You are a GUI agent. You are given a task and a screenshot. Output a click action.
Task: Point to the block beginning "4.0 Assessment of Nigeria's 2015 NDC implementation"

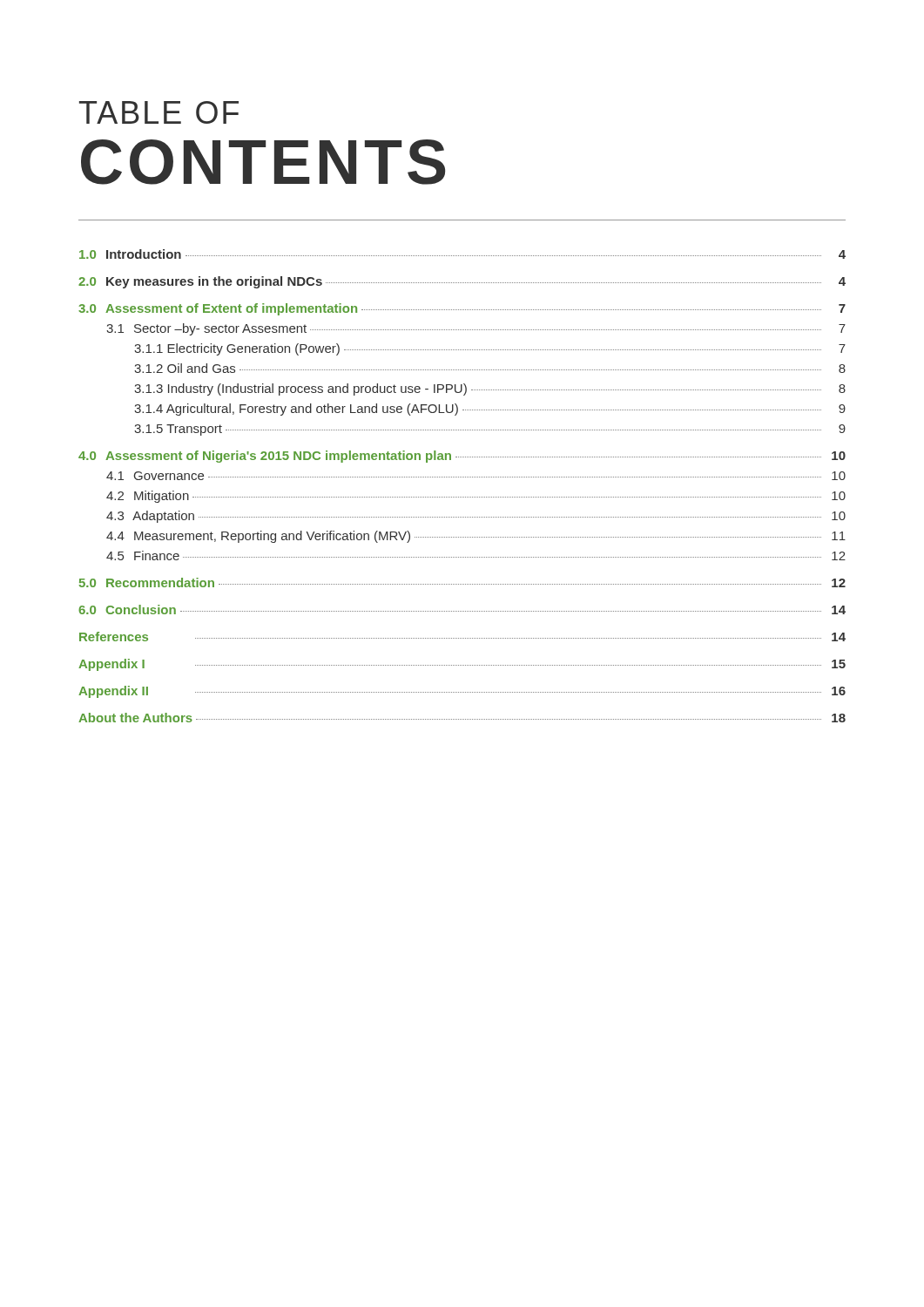coord(462,455)
